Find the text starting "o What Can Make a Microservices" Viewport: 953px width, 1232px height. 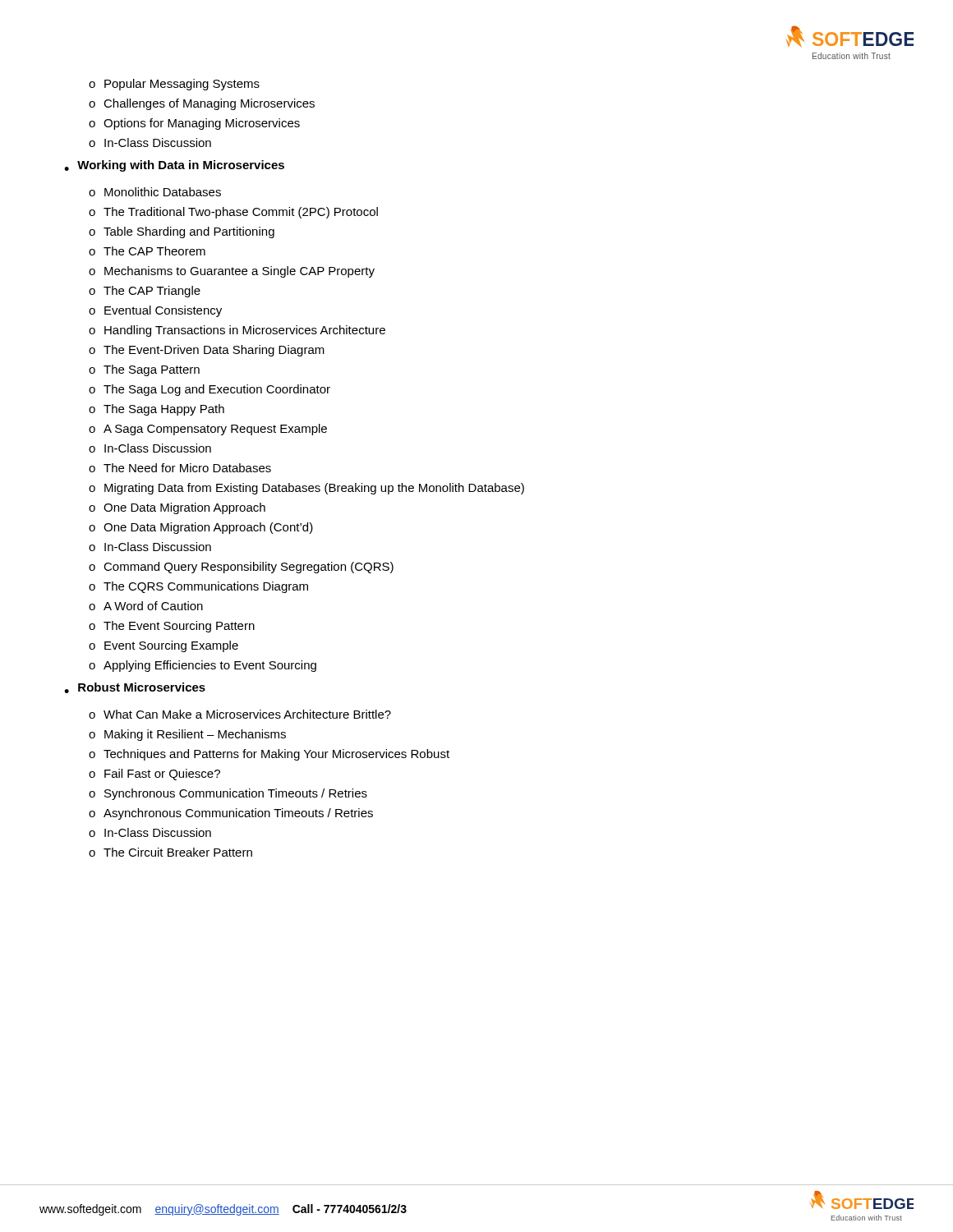240,715
